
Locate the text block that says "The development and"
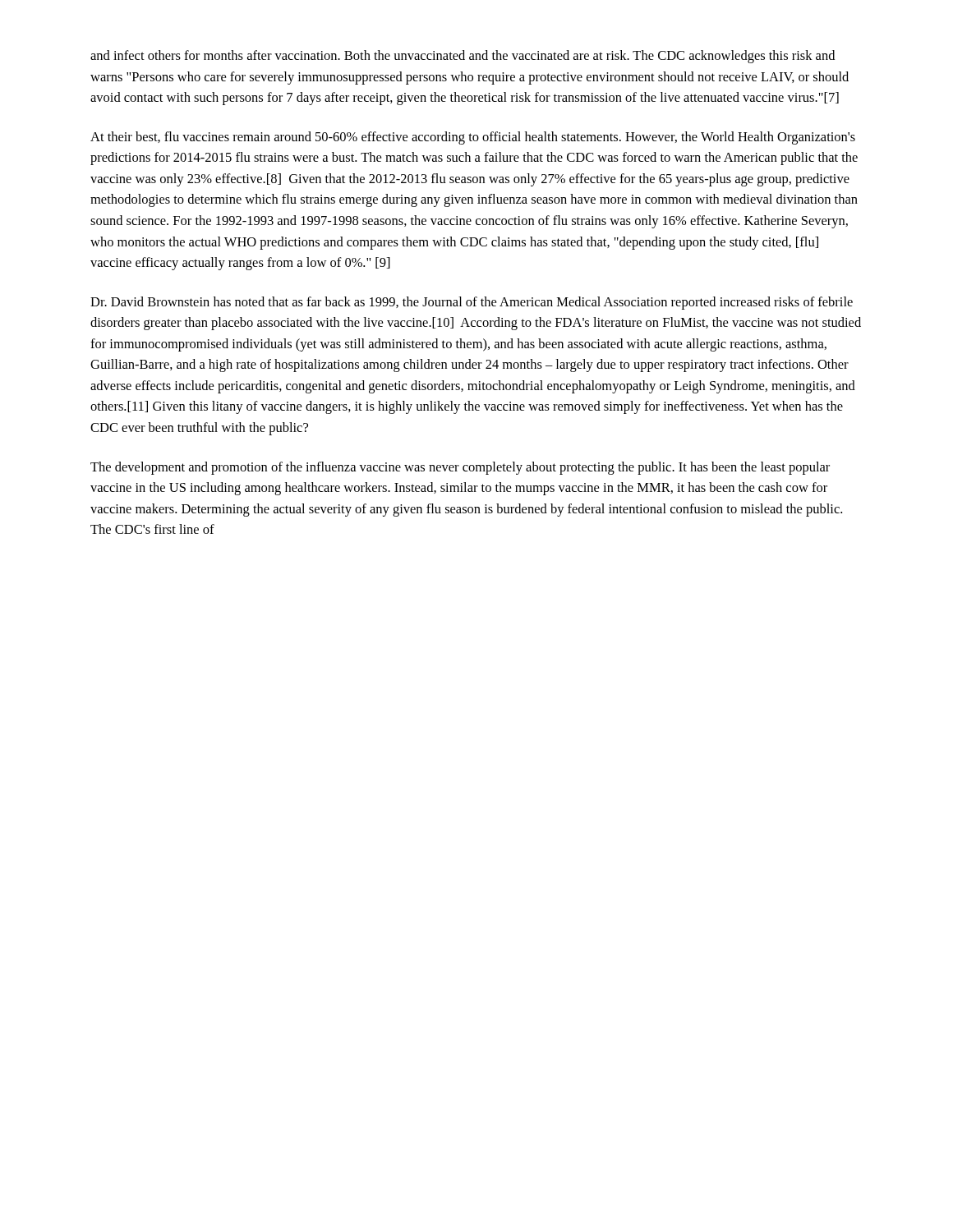(x=467, y=498)
